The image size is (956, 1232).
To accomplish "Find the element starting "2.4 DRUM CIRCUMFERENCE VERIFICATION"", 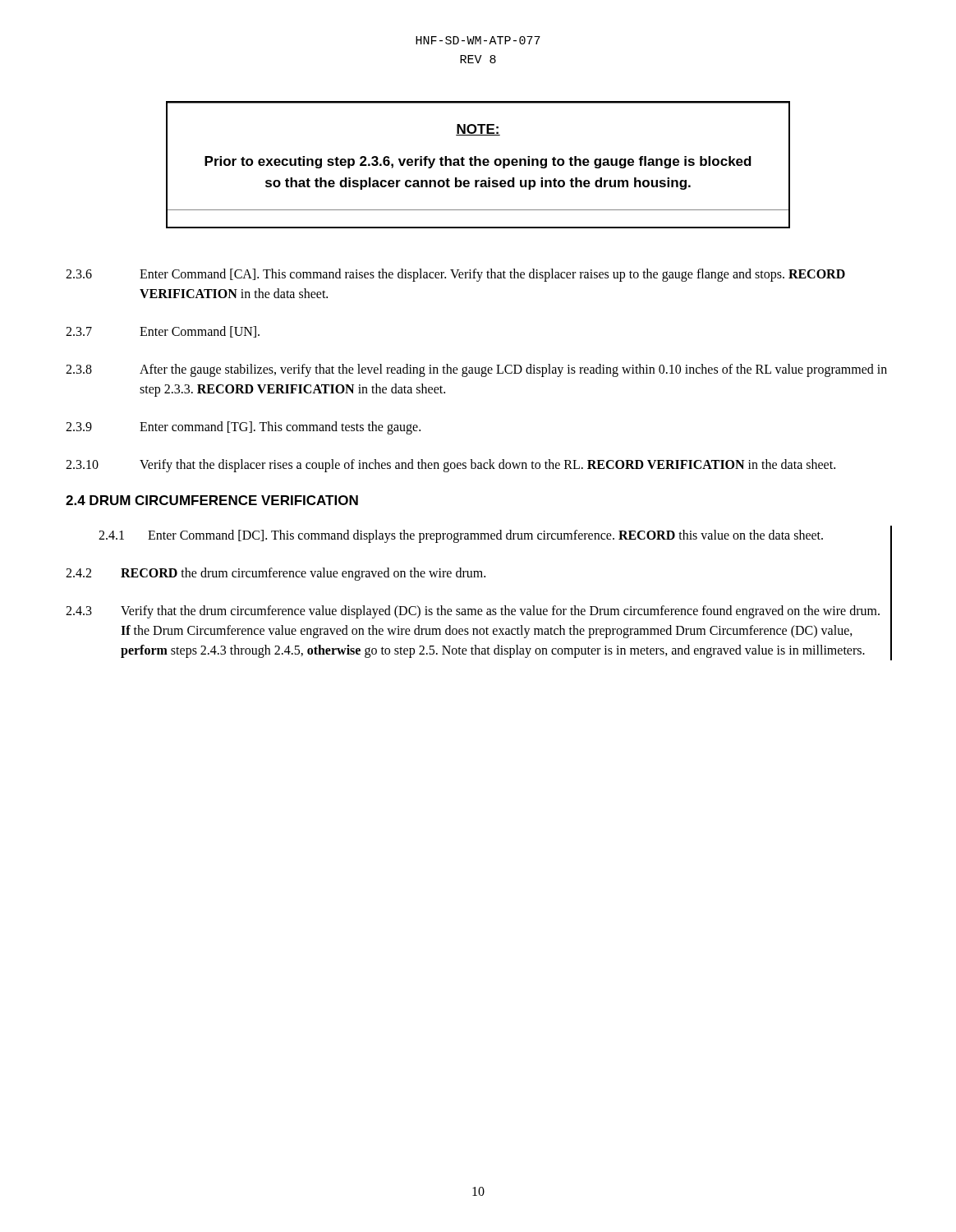I will pos(212,500).
